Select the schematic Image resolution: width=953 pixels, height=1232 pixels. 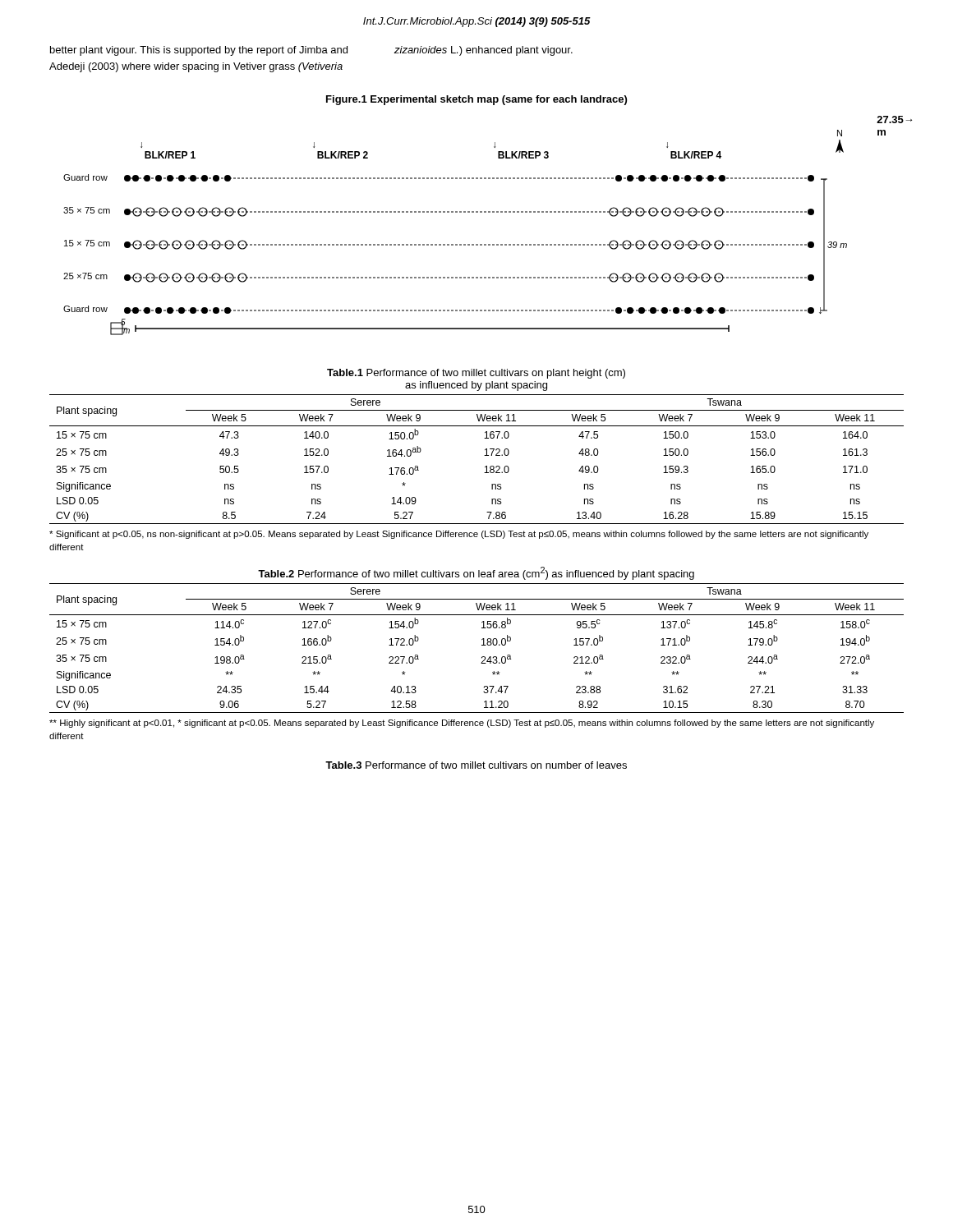click(x=476, y=233)
